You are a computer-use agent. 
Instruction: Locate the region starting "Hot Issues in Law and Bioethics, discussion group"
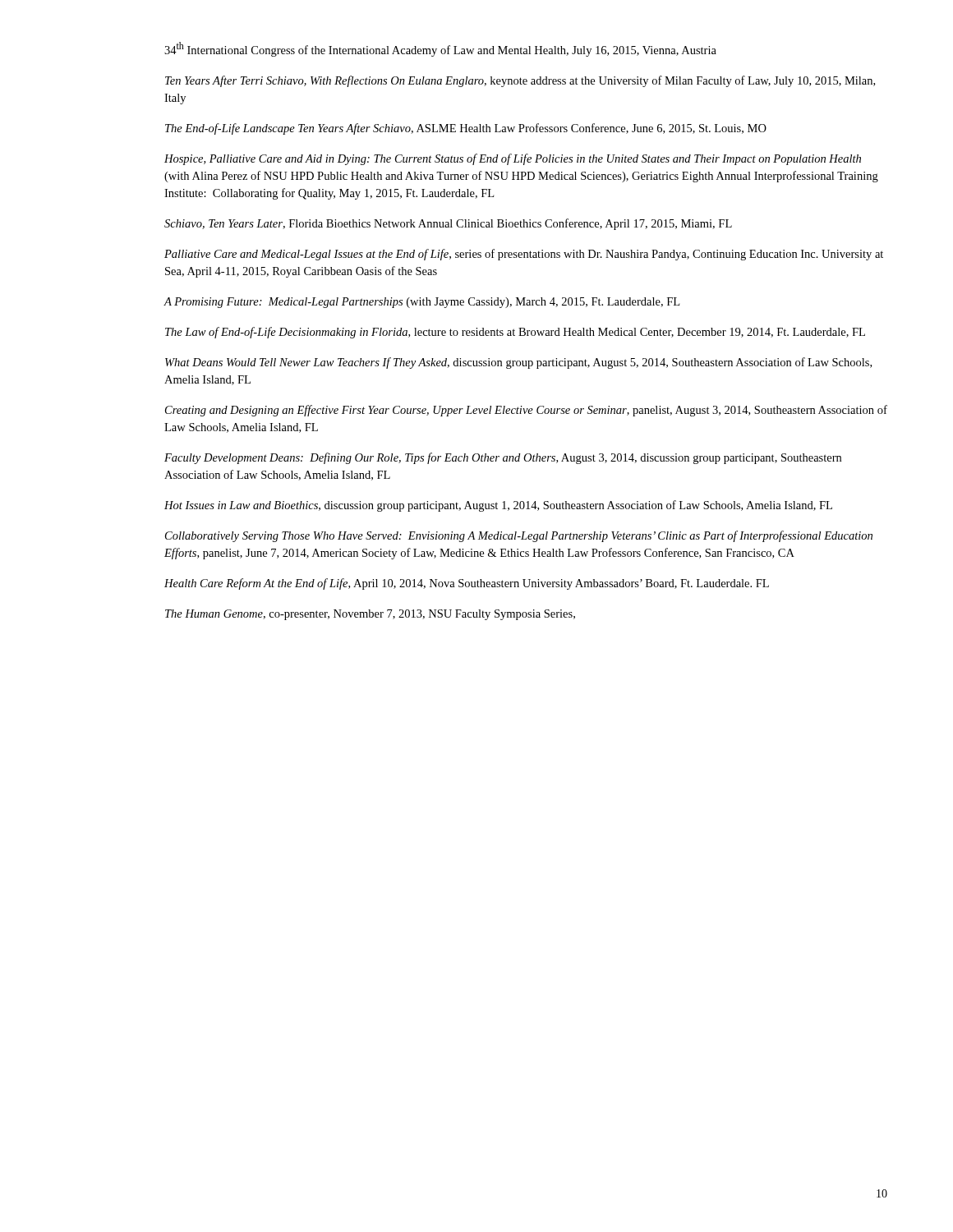point(526,506)
